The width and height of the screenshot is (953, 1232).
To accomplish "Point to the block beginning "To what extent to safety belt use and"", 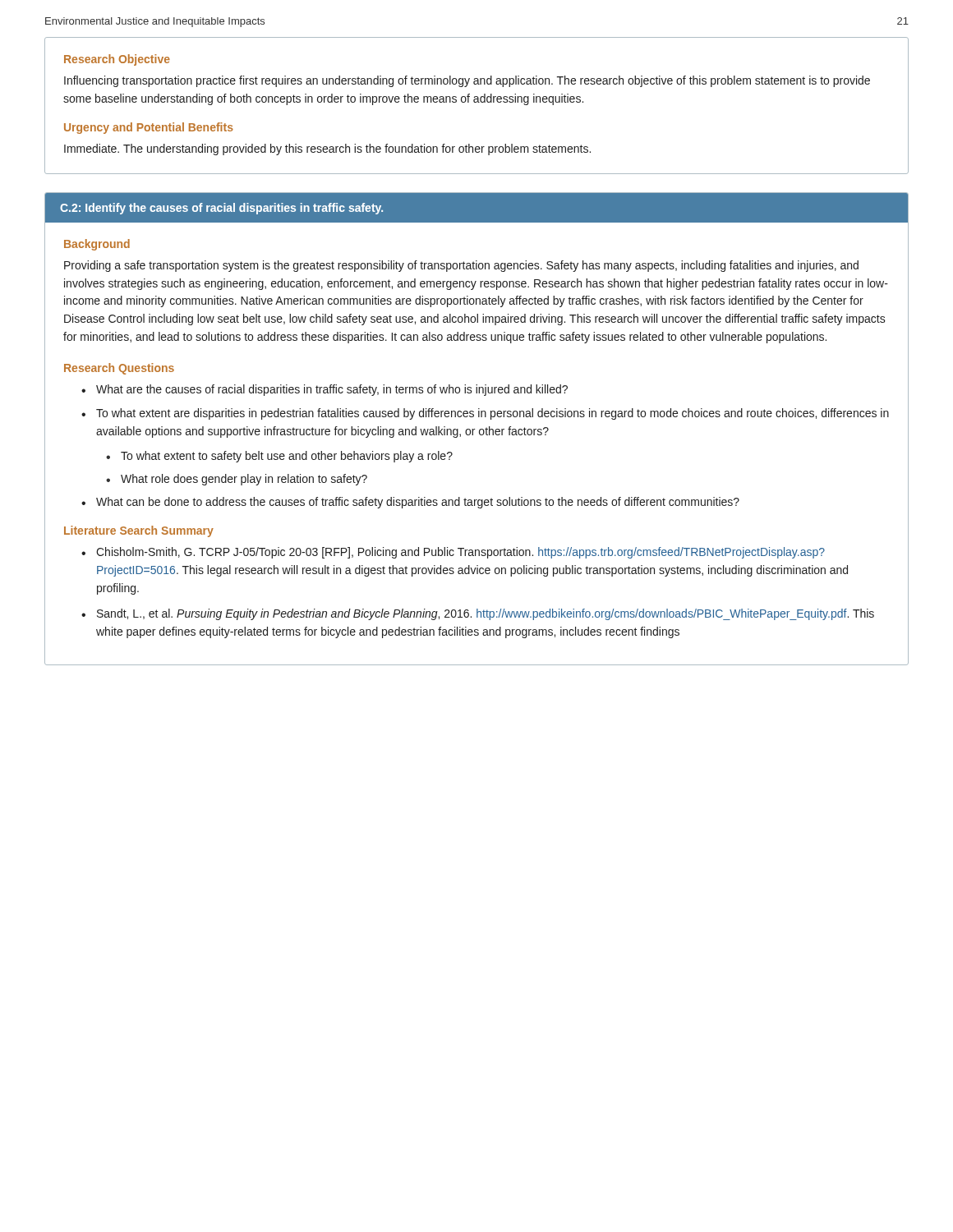I will (x=287, y=455).
